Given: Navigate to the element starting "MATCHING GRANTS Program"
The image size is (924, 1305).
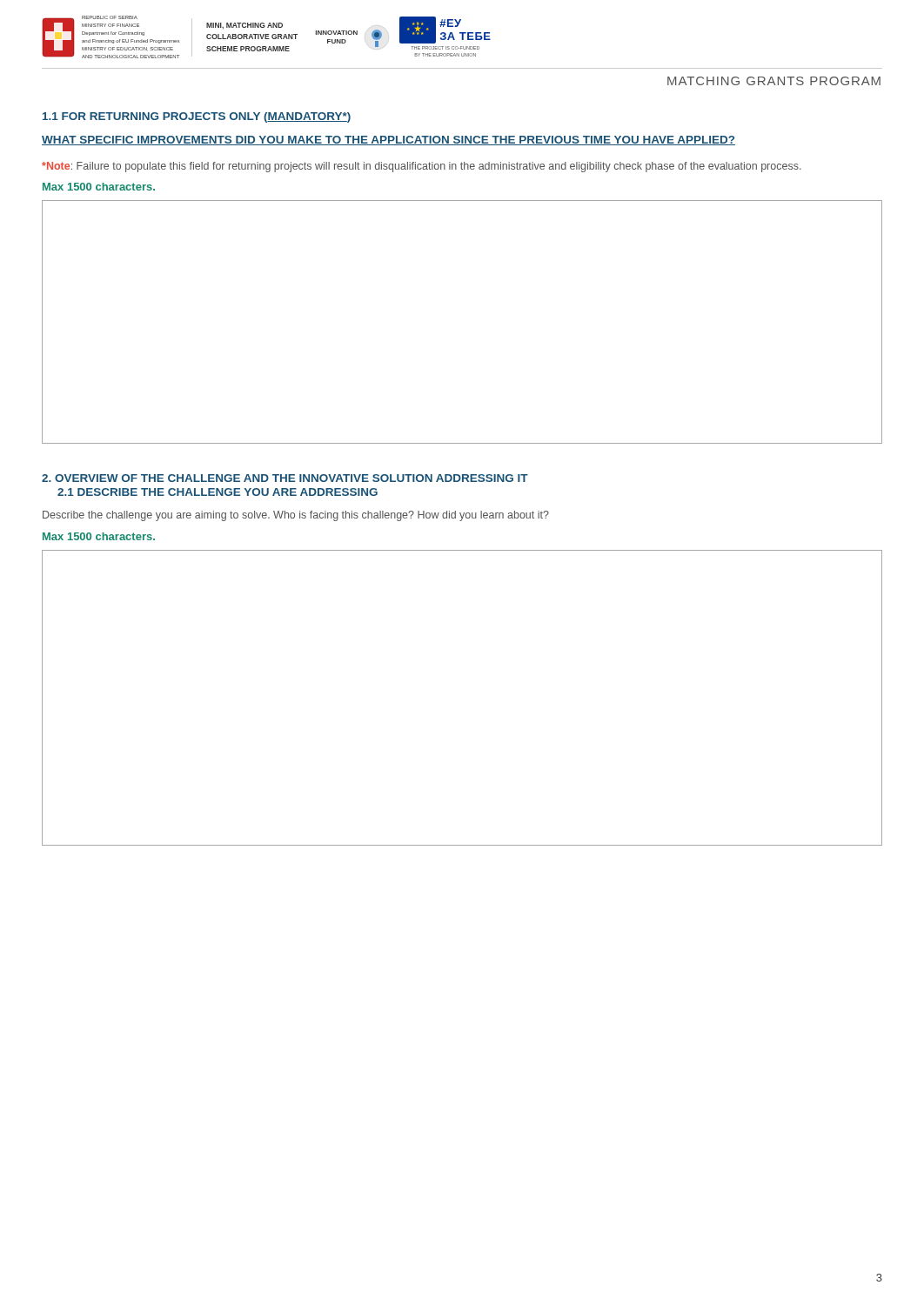Looking at the screenshot, I should click(x=774, y=80).
